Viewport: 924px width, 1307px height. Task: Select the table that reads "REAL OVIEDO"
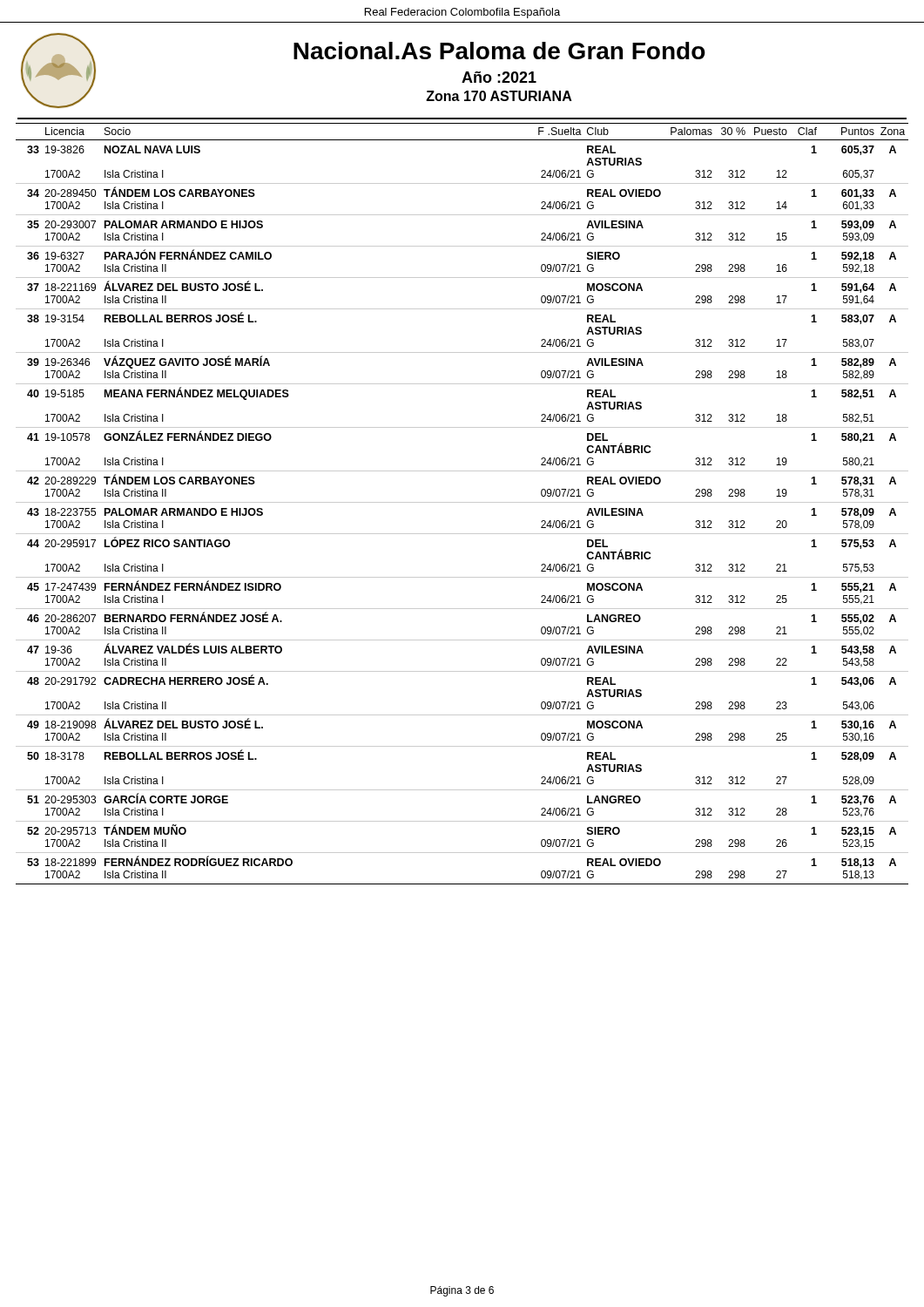pos(462,502)
